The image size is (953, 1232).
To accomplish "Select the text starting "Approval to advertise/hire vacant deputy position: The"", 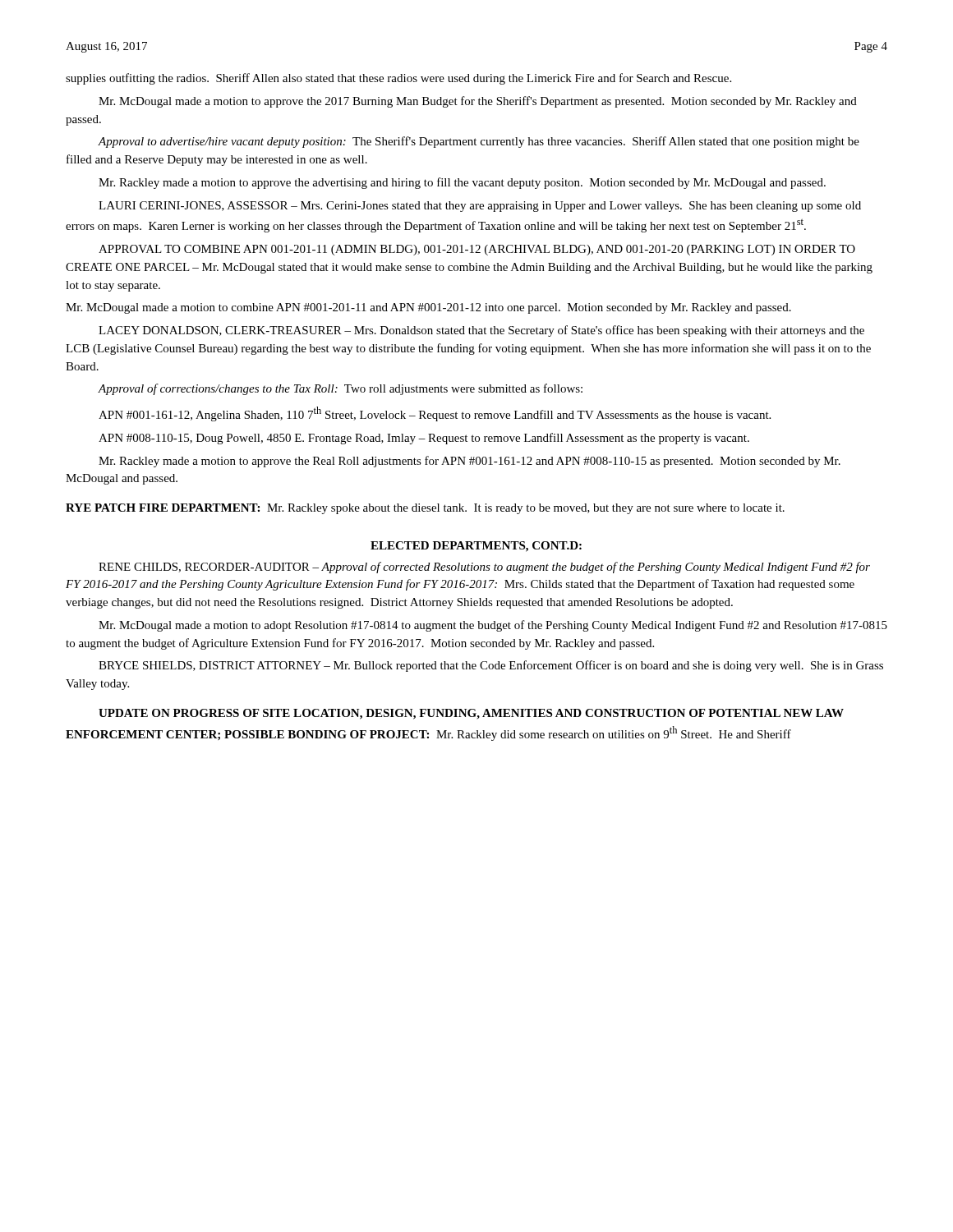I will [476, 151].
